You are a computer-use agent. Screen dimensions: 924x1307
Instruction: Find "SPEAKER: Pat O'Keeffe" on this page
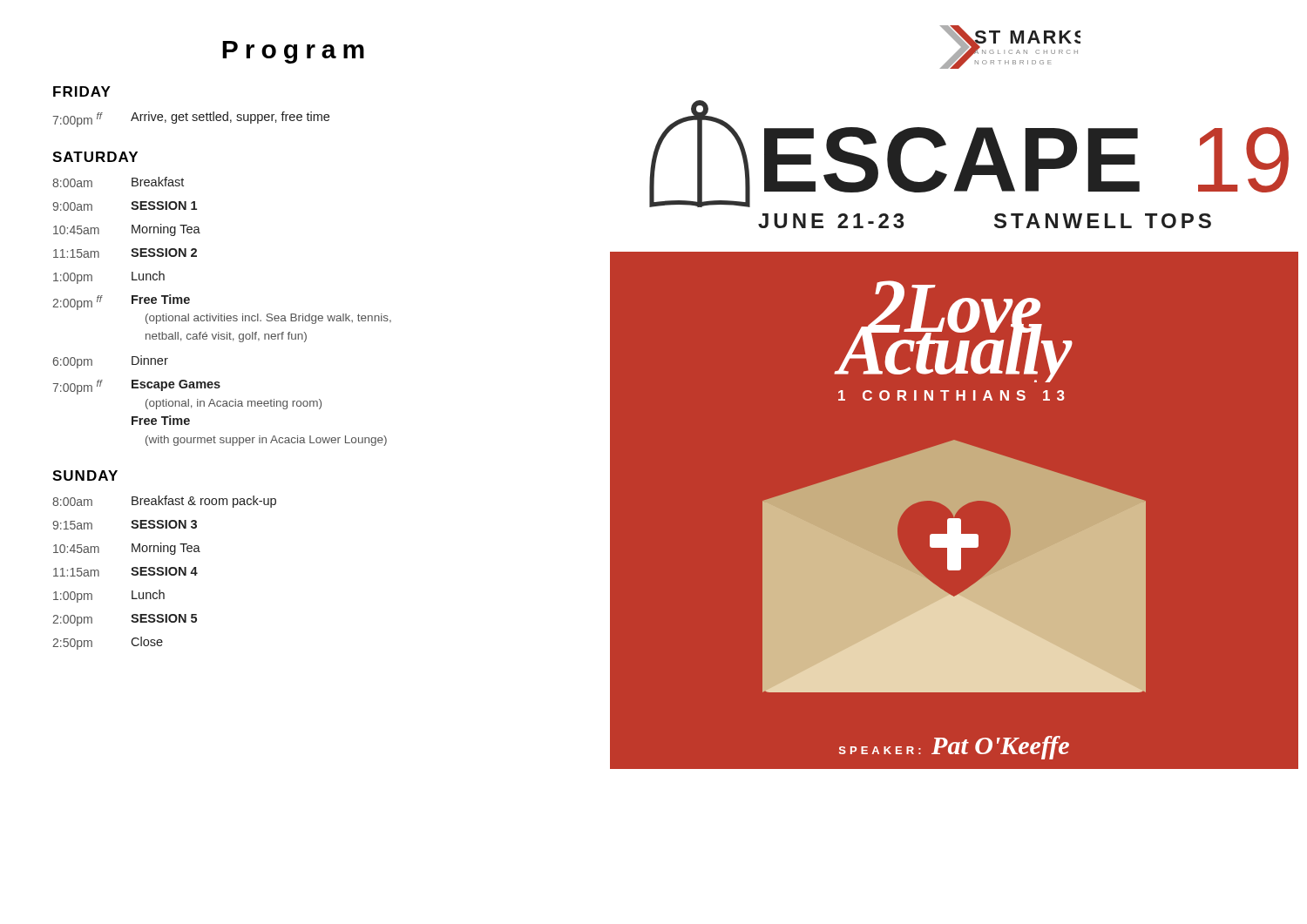954,745
